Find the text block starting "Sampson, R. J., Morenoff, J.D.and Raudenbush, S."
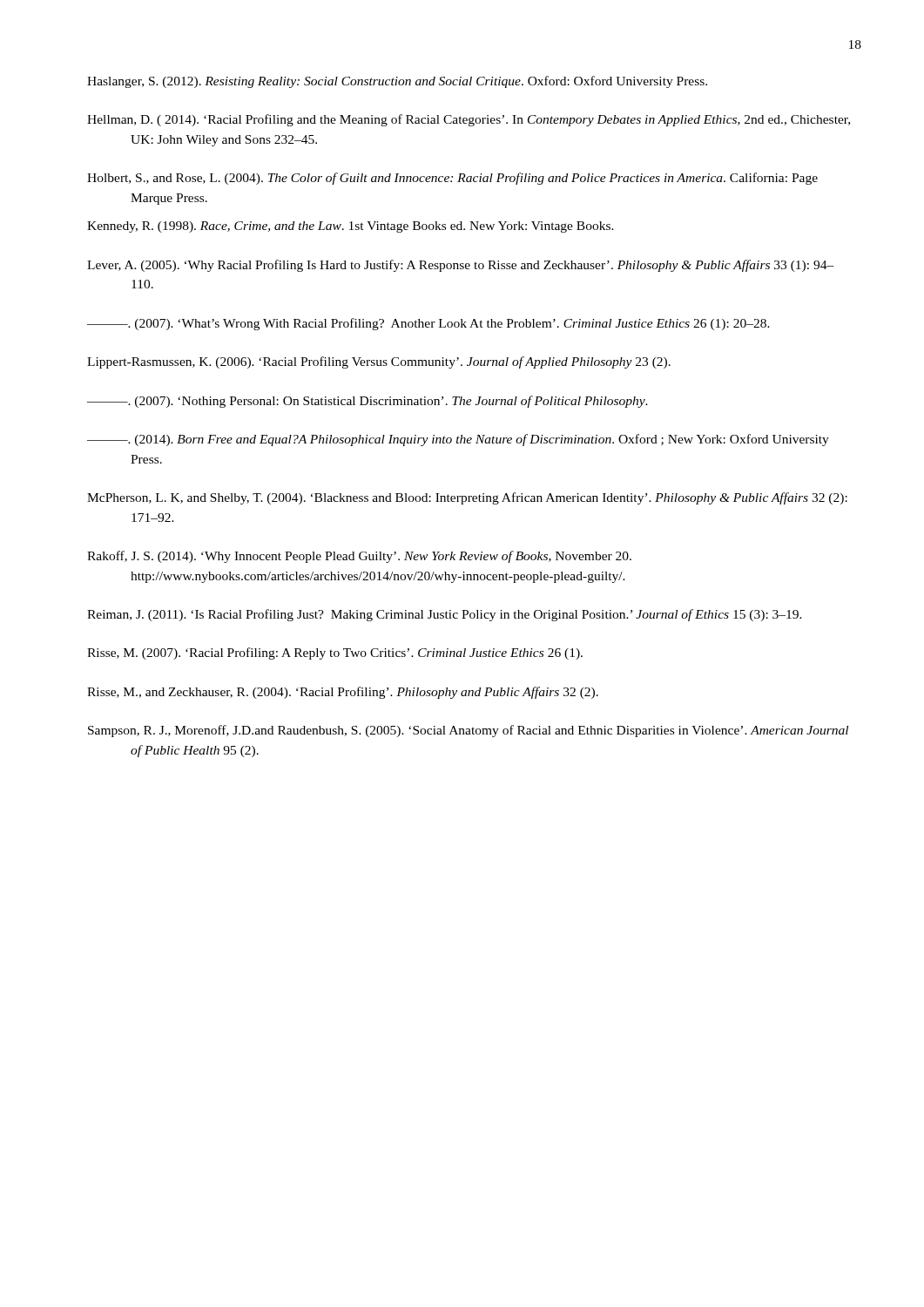 pos(468,740)
